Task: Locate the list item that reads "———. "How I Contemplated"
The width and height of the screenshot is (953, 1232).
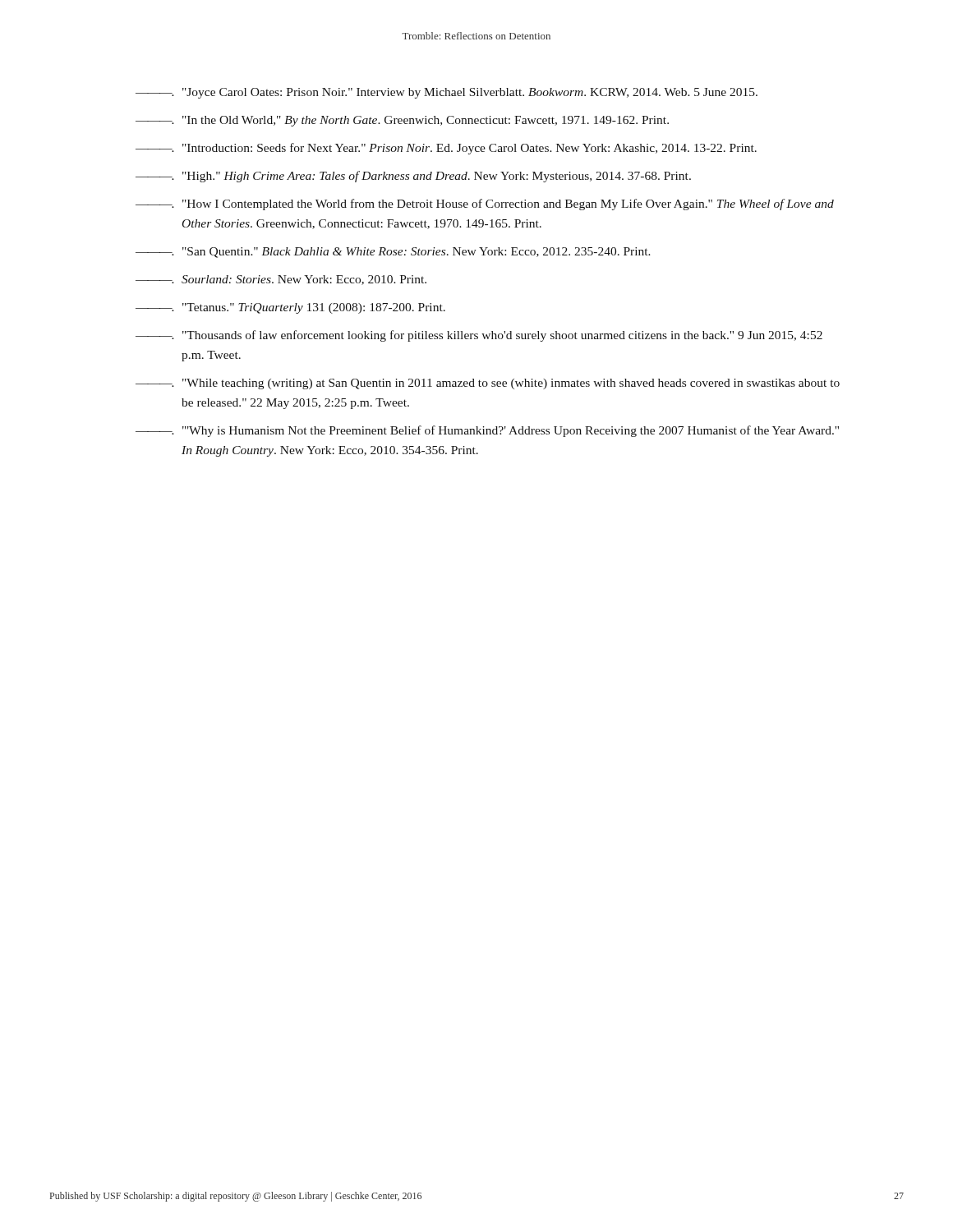Action: click(x=491, y=214)
